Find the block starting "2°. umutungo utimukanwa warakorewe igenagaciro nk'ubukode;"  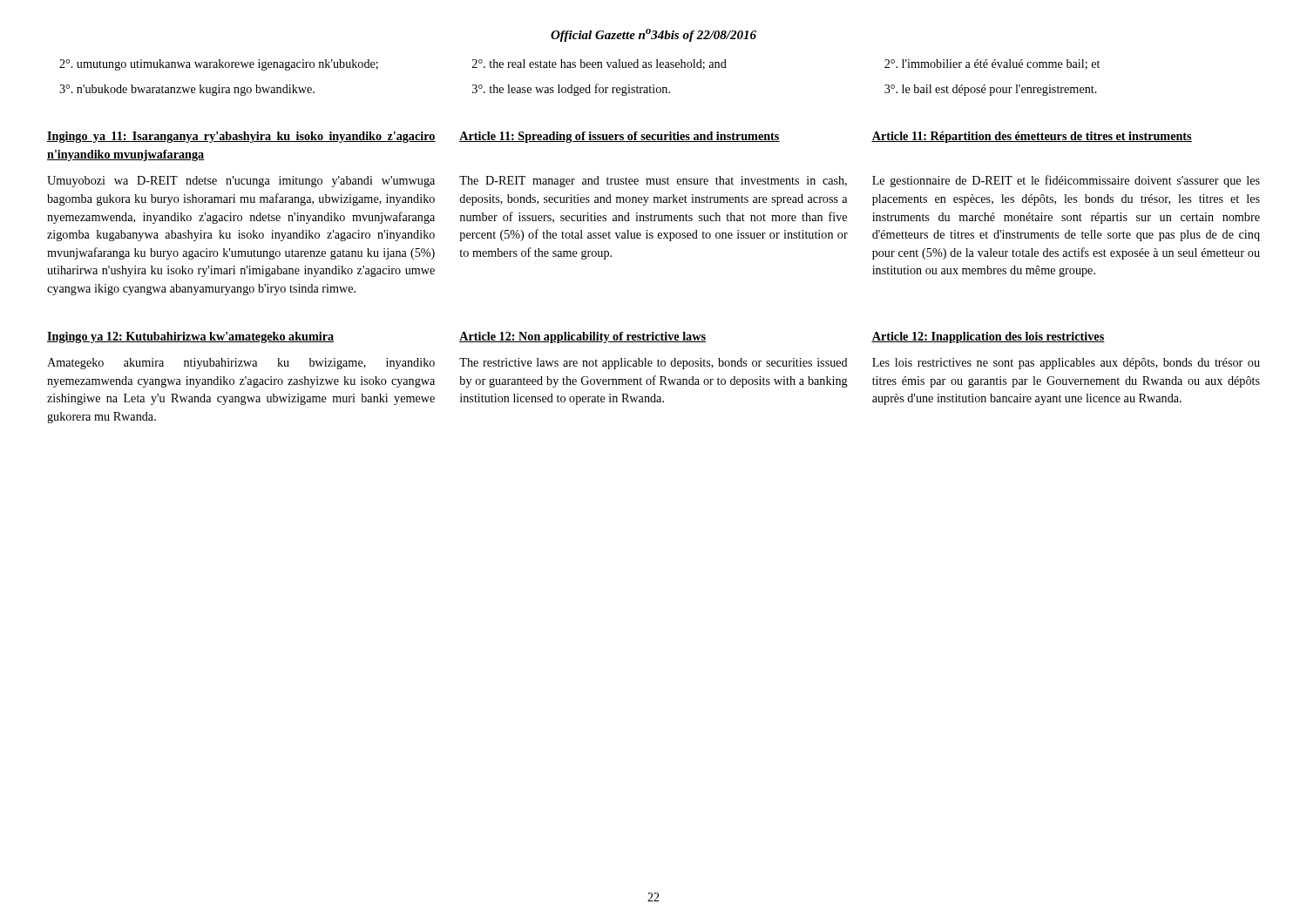[x=219, y=64]
